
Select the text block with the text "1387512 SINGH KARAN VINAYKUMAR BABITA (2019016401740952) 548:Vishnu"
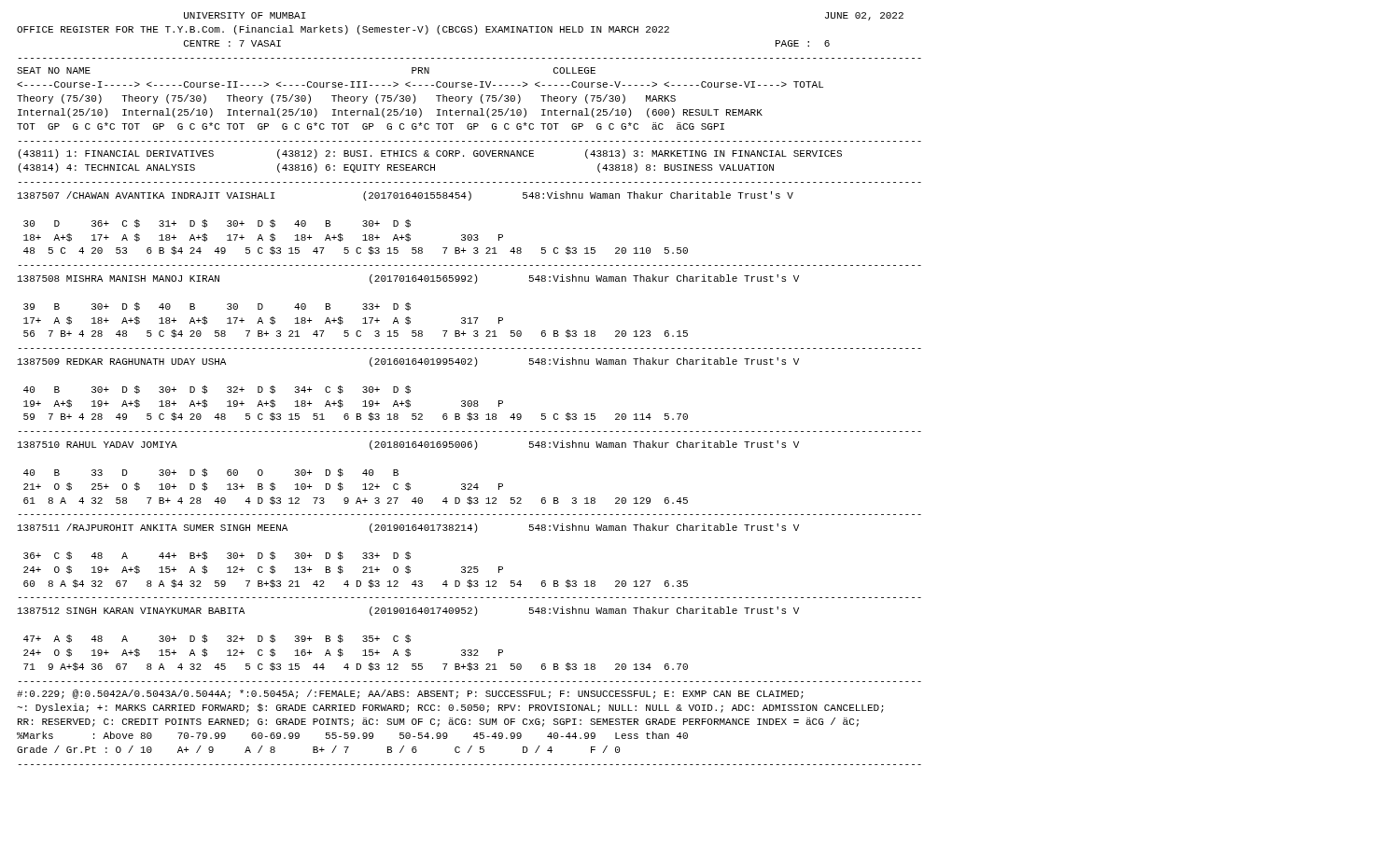pos(408,611)
